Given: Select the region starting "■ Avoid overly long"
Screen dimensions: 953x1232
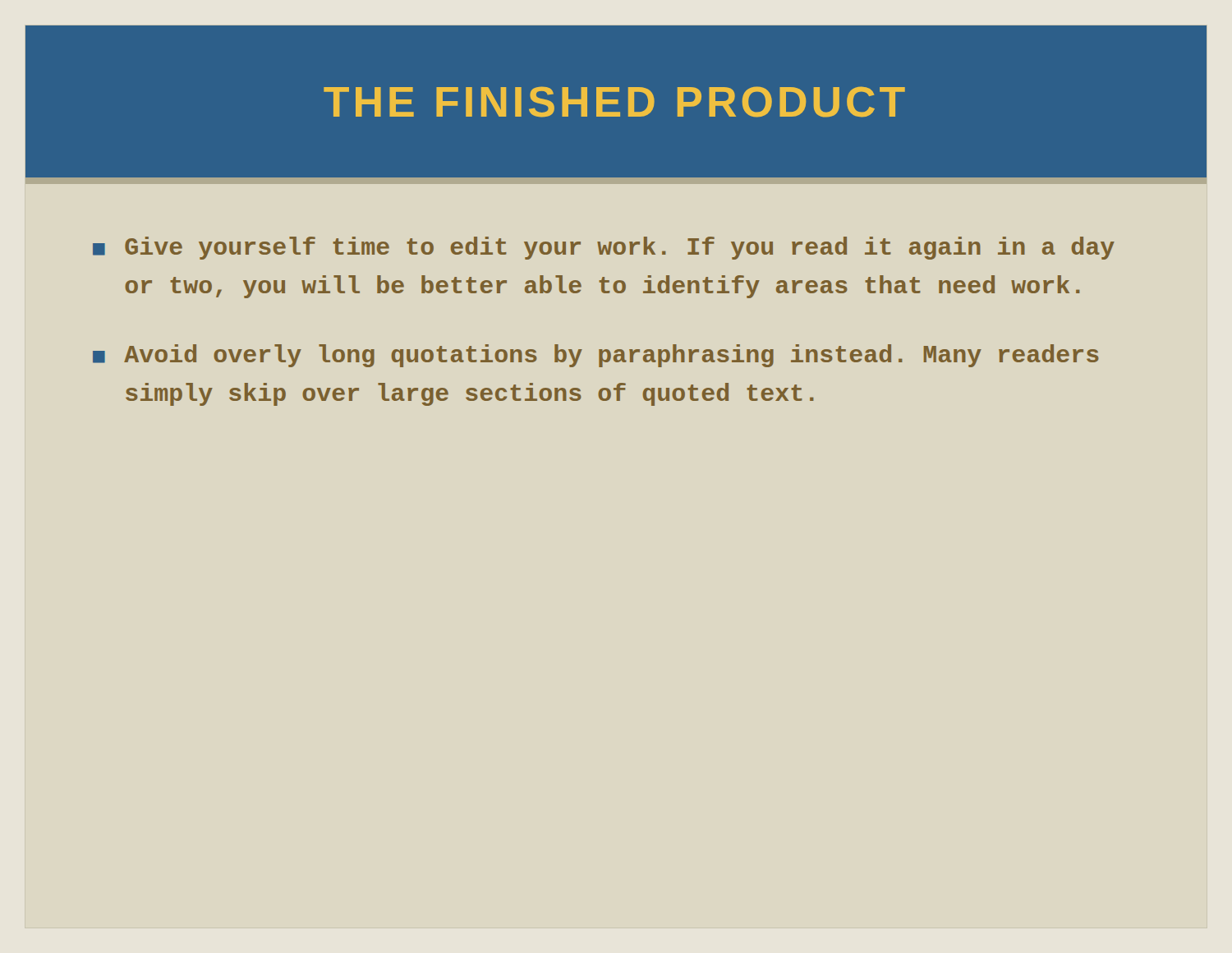Looking at the screenshot, I should (616, 375).
